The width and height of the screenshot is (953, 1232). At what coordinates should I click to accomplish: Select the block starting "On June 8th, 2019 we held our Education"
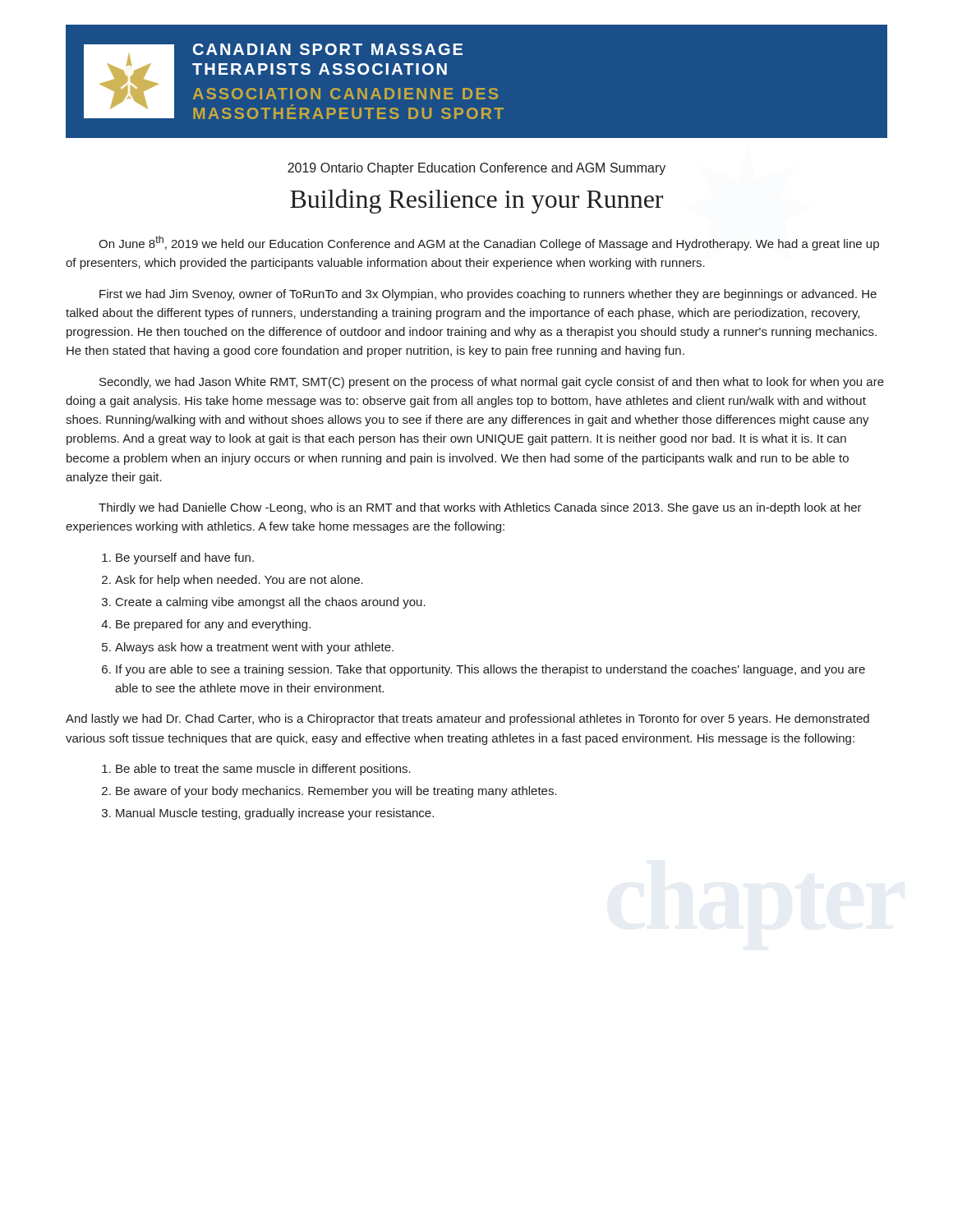pos(473,252)
